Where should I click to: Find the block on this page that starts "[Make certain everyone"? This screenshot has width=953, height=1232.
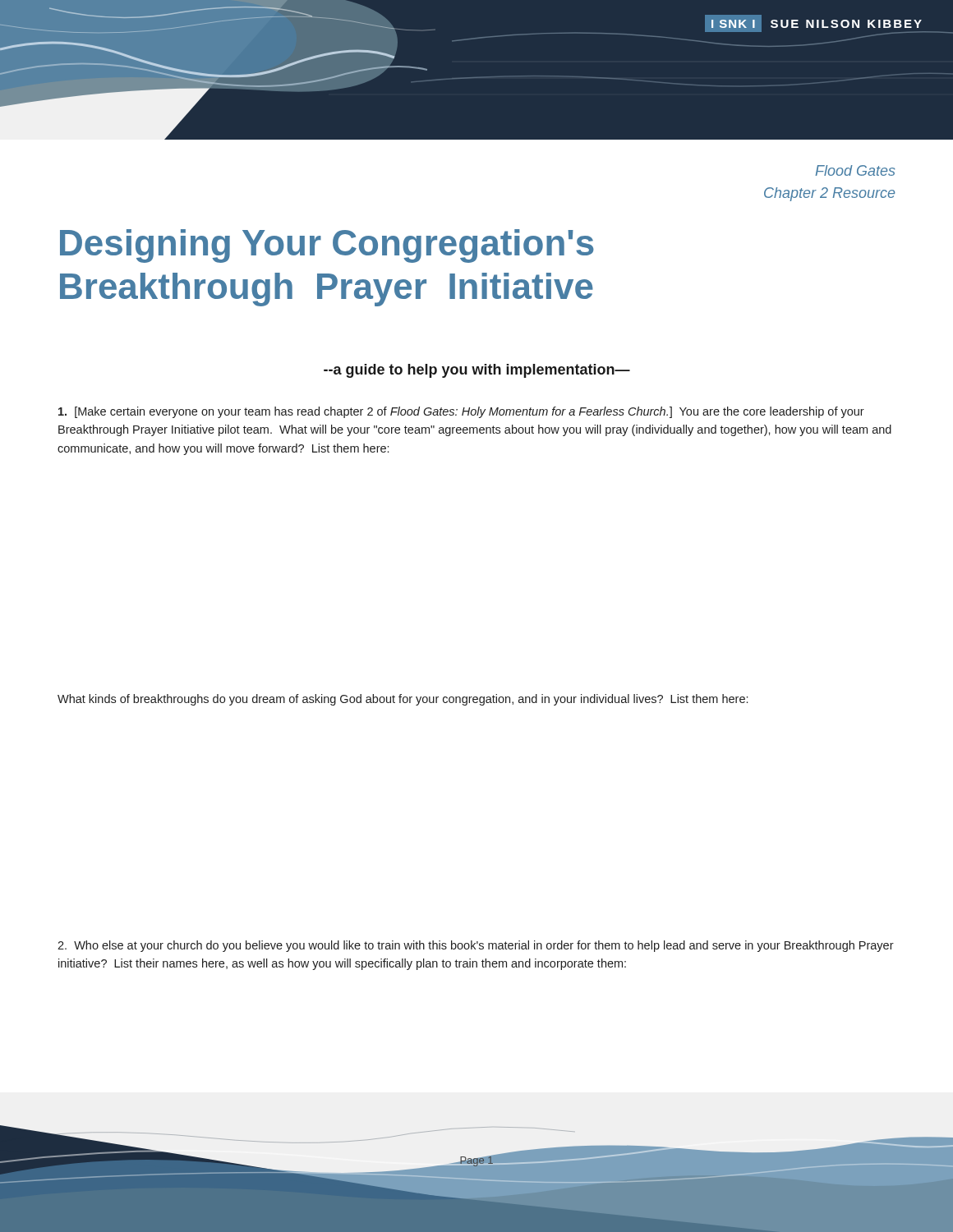point(476,430)
